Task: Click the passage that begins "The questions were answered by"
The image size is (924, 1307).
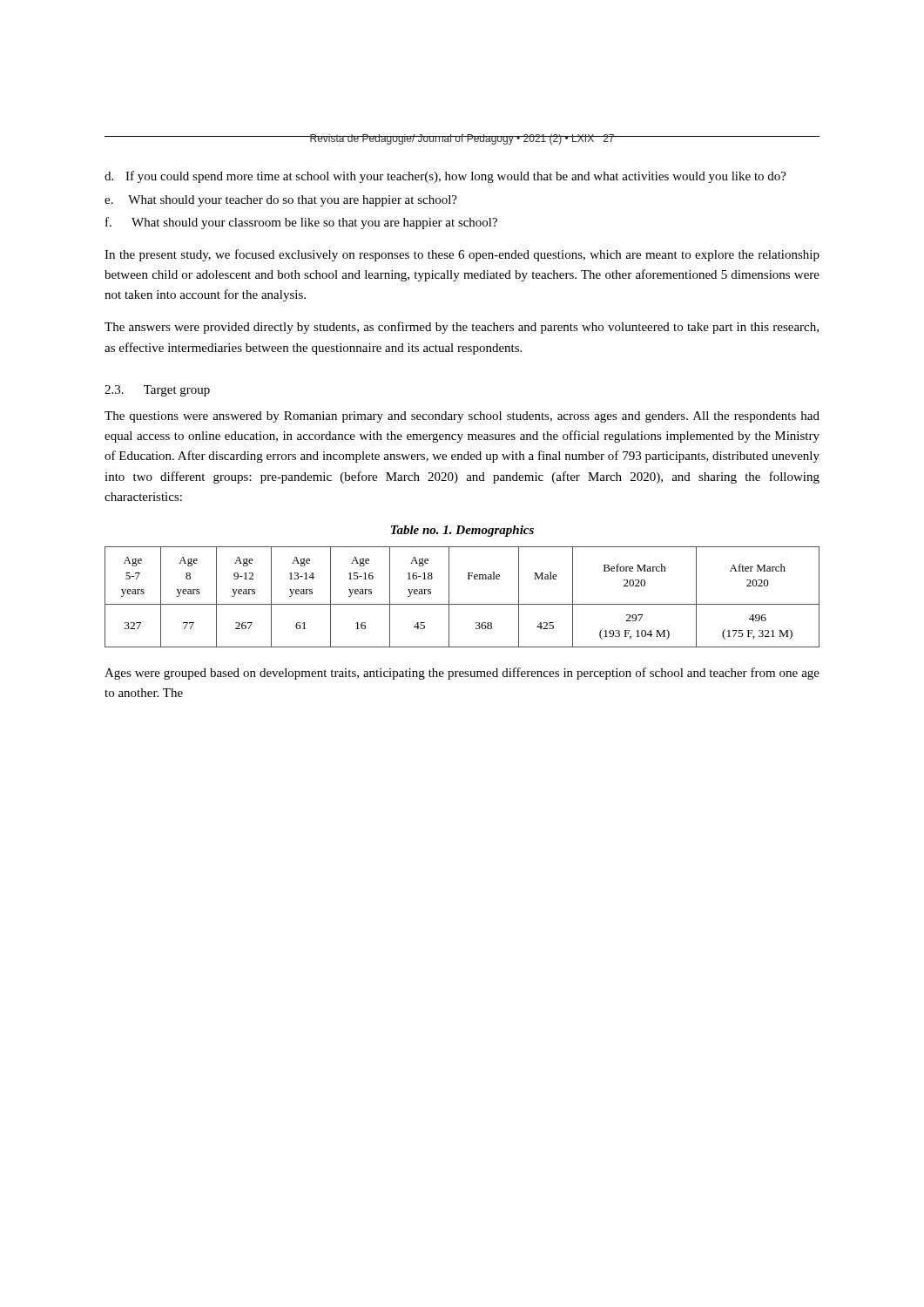Action: [462, 456]
